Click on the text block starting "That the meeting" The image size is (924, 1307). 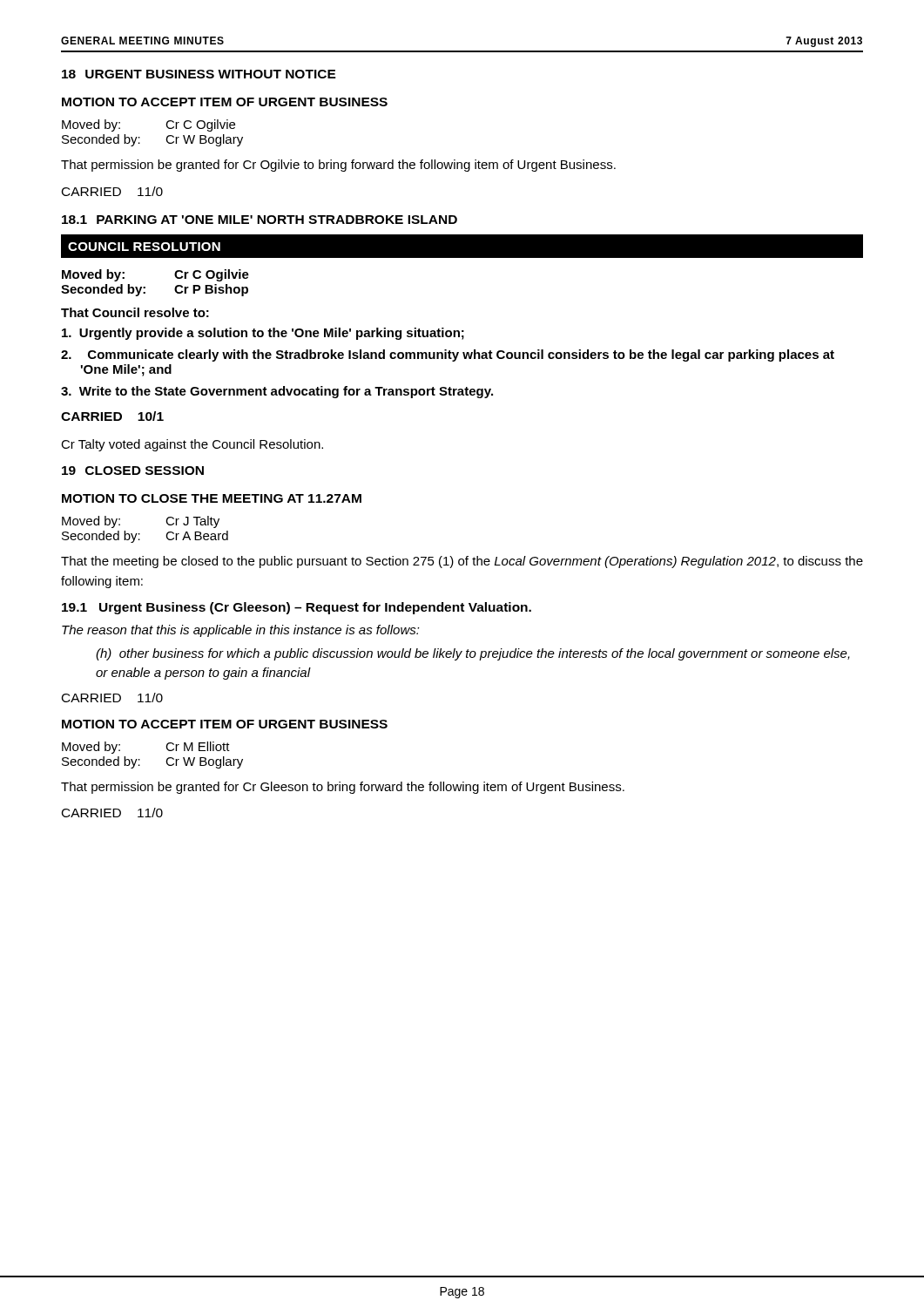[462, 571]
